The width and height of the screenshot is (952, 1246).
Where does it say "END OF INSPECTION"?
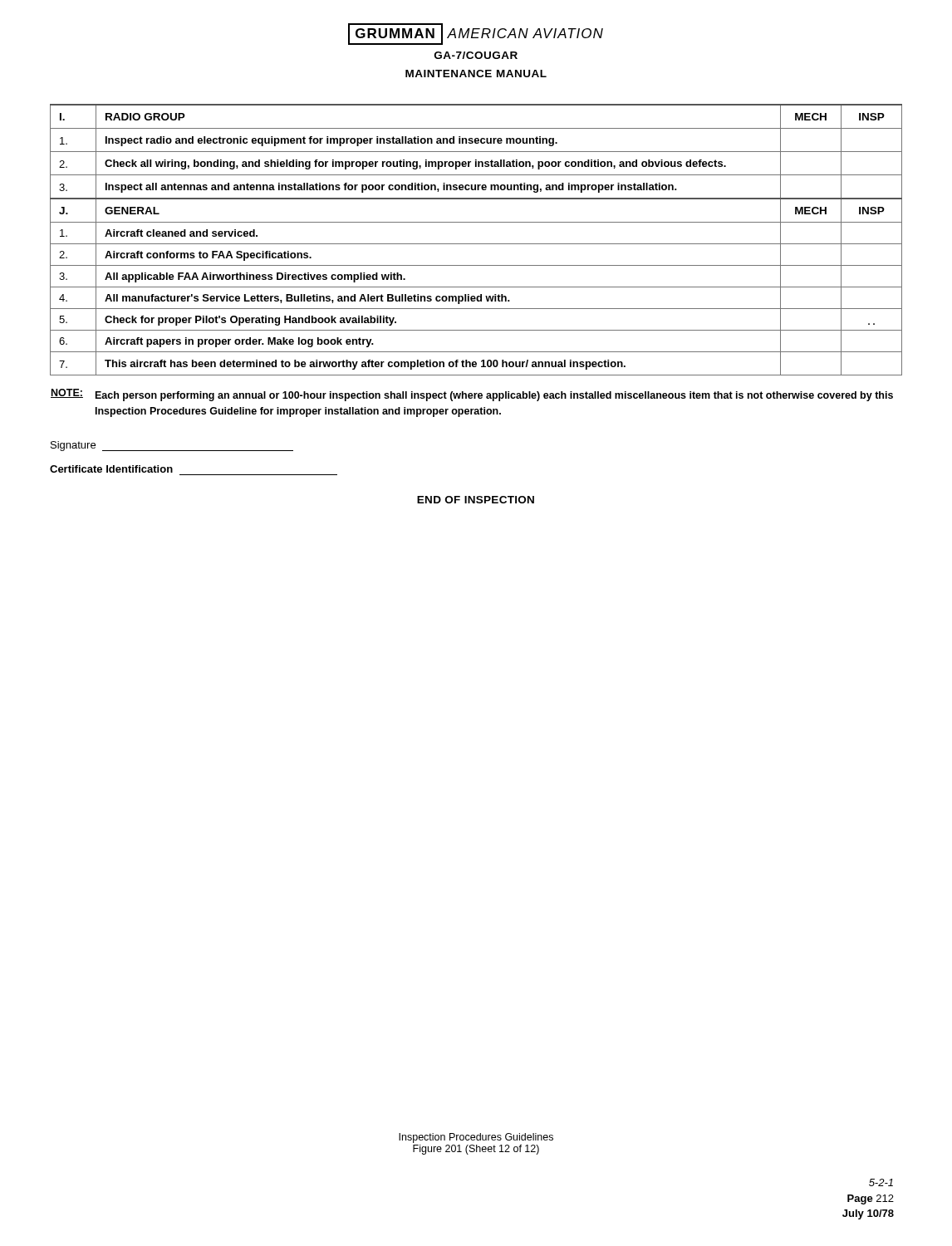coord(476,499)
